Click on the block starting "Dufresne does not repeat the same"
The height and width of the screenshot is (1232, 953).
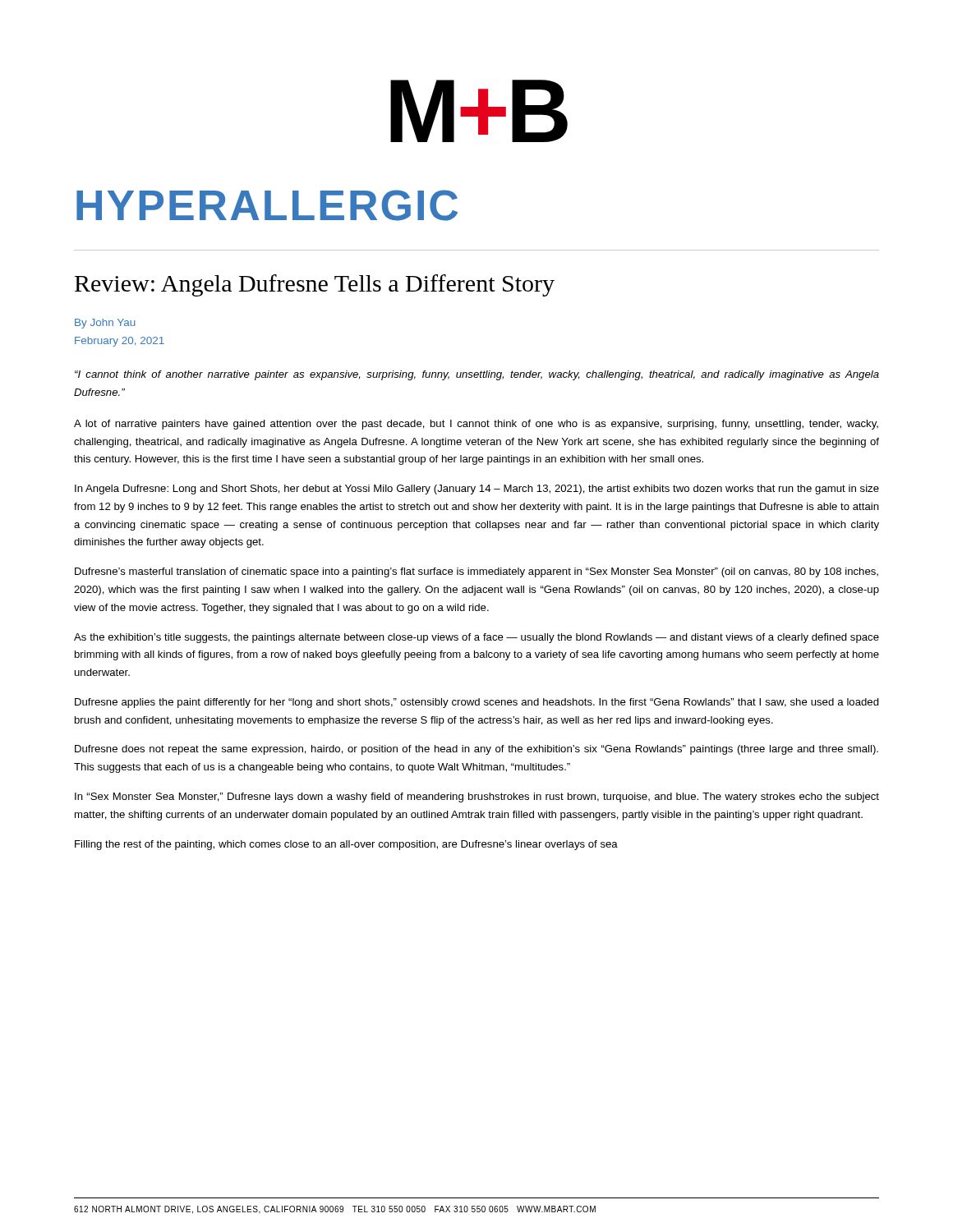(476, 758)
